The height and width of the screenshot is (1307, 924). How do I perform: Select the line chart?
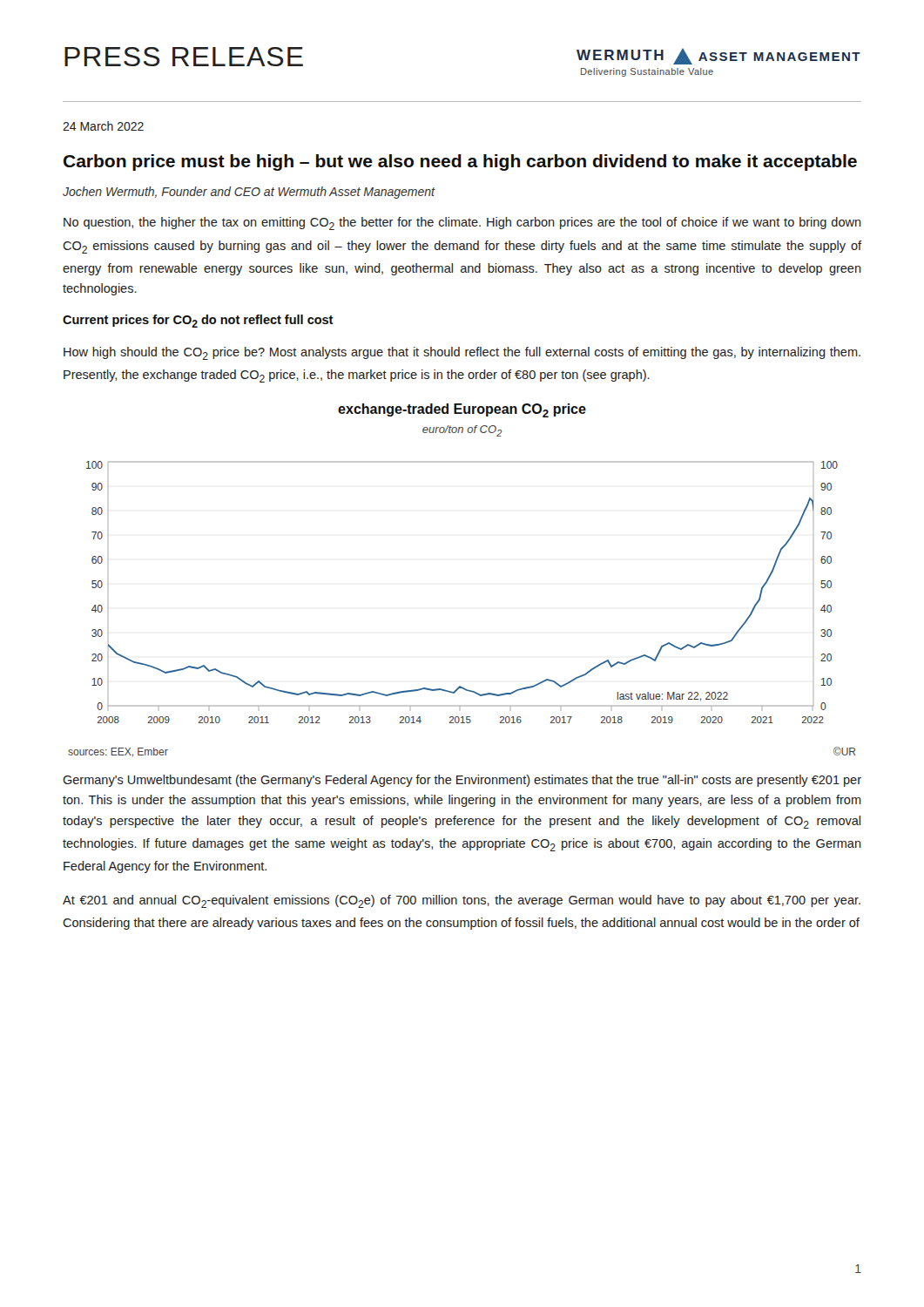(x=462, y=597)
